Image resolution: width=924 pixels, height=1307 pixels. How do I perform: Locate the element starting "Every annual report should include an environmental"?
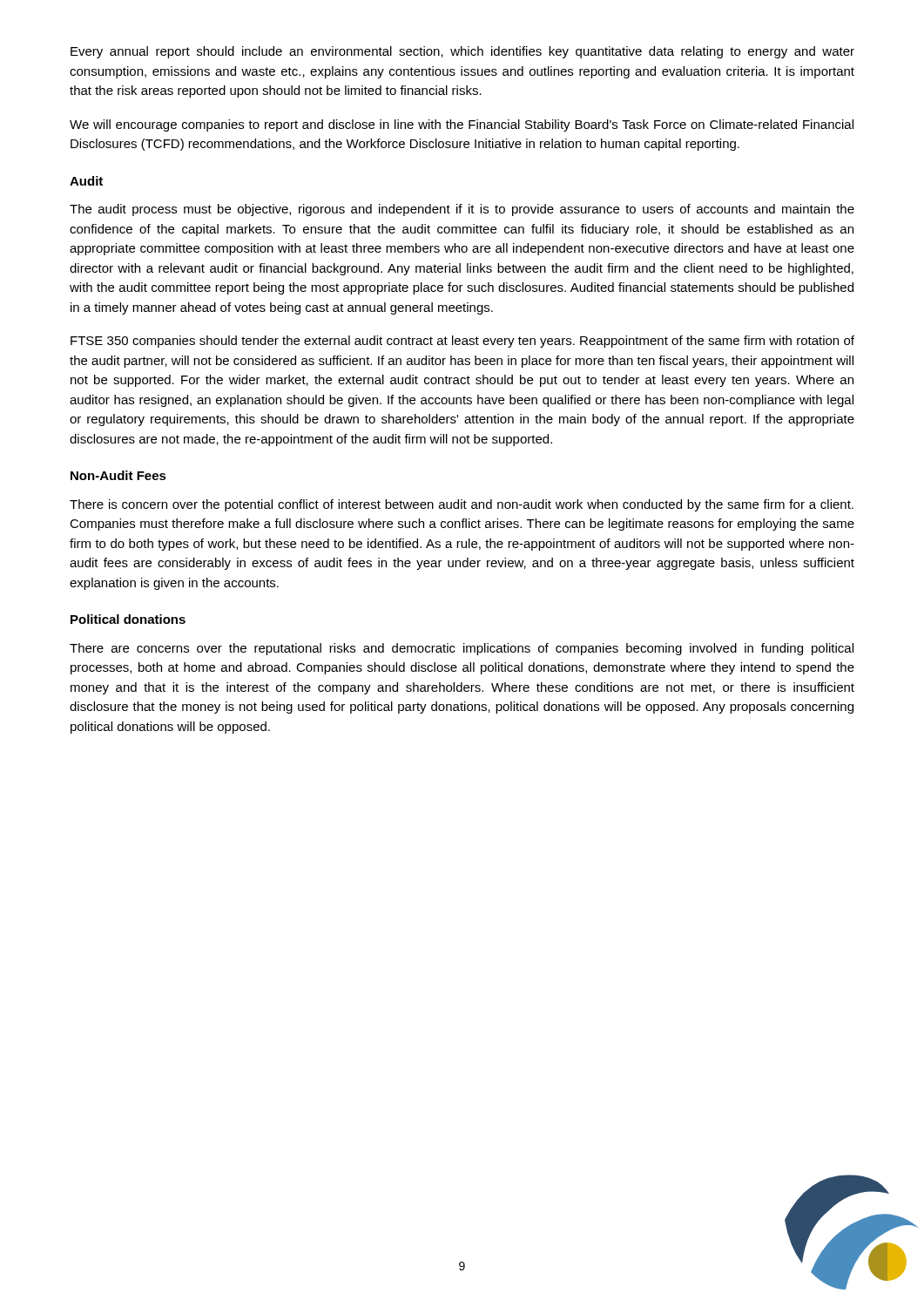click(x=462, y=71)
